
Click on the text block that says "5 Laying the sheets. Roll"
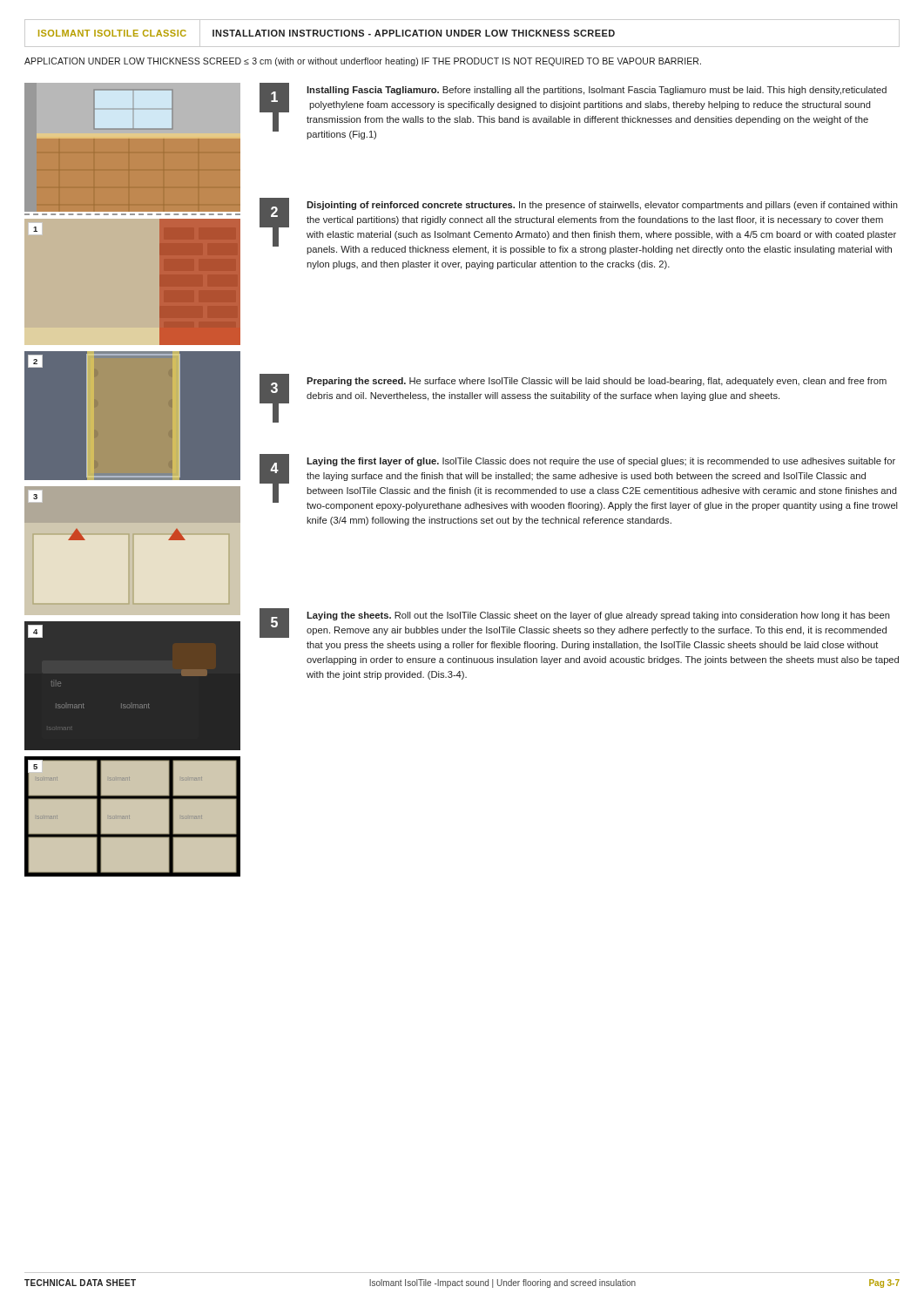(580, 645)
